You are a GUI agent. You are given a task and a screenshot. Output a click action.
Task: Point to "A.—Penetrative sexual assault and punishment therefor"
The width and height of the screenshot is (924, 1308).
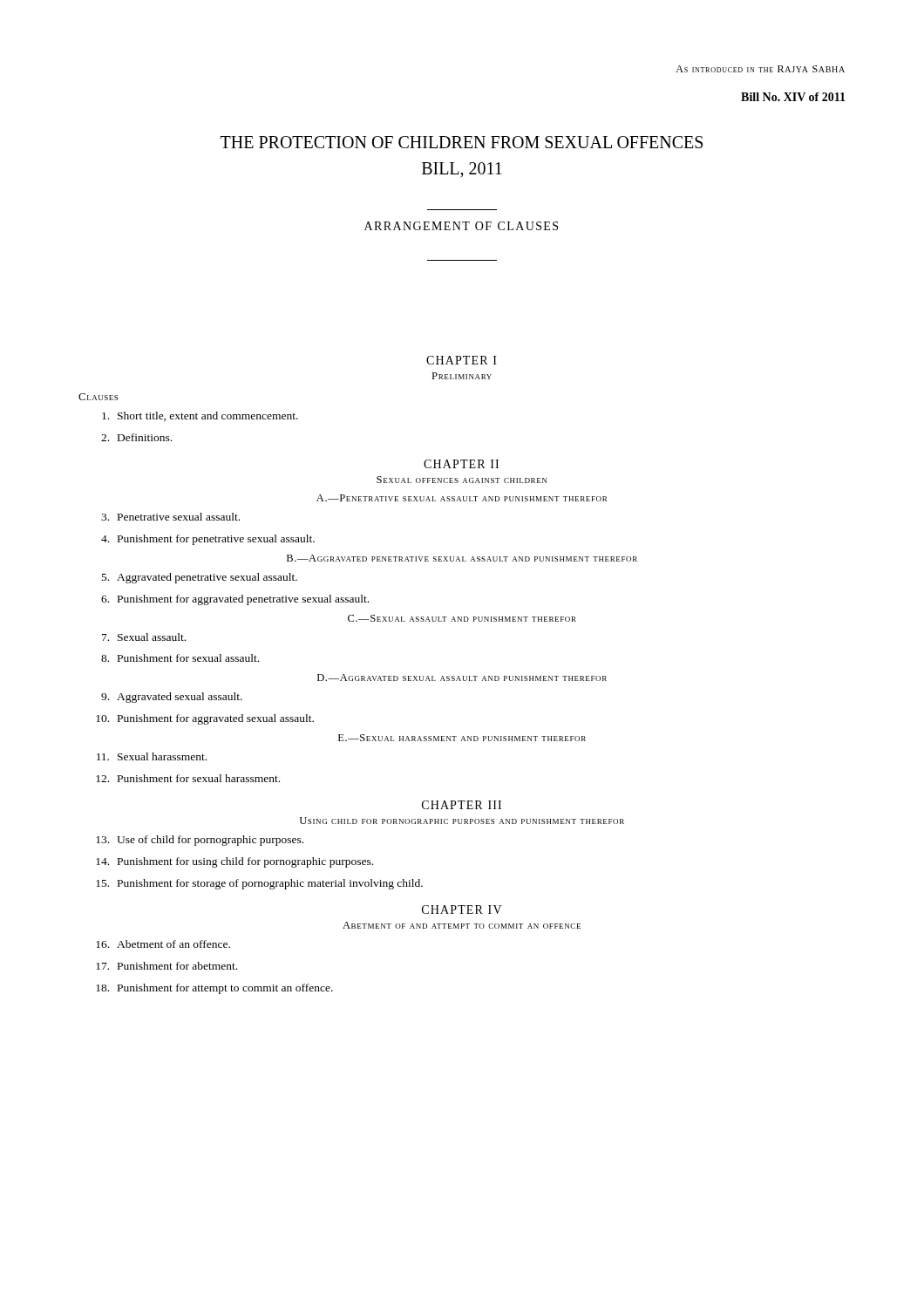462,498
